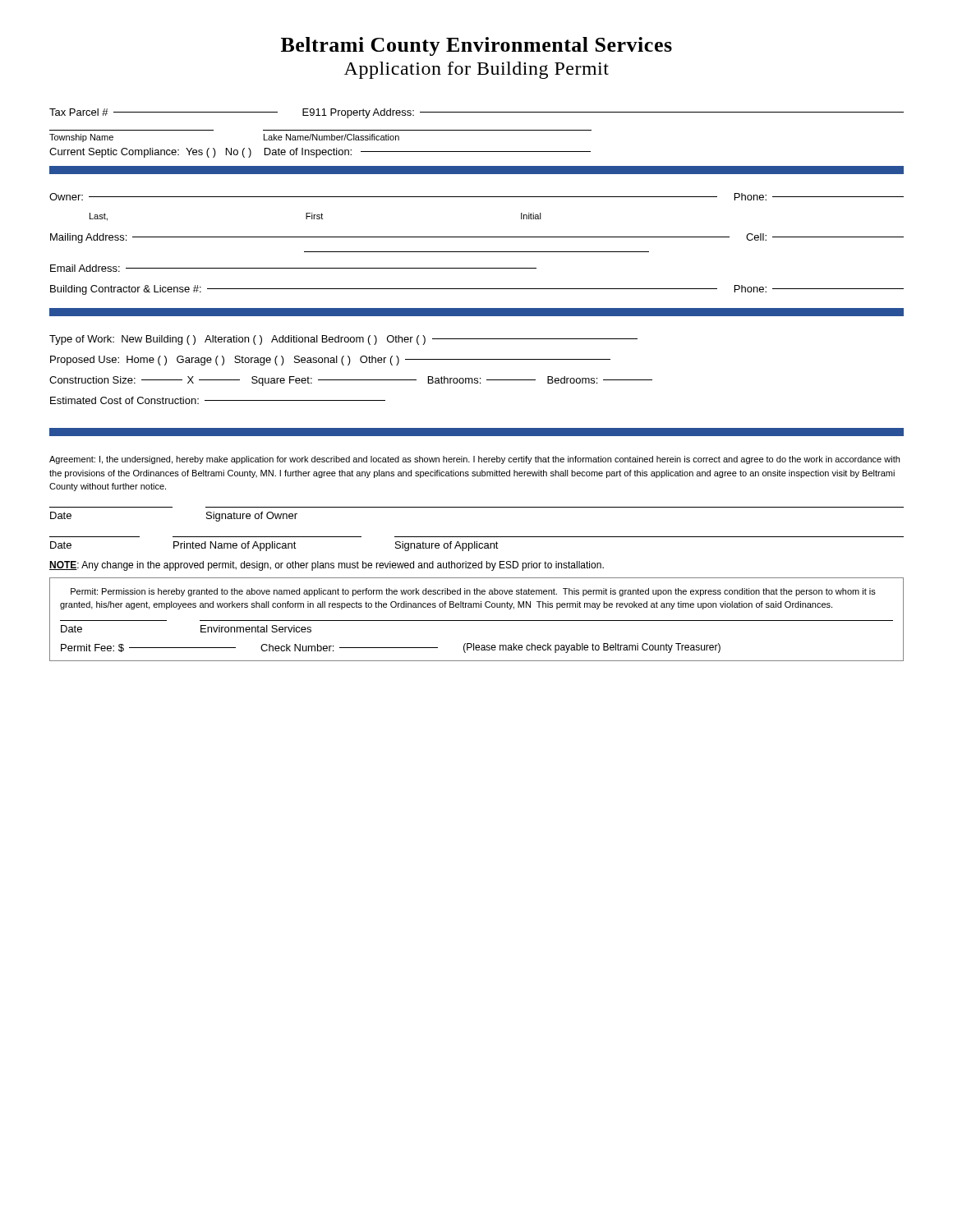Find the text that reads "Date Environmental Services"

[476, 627]
